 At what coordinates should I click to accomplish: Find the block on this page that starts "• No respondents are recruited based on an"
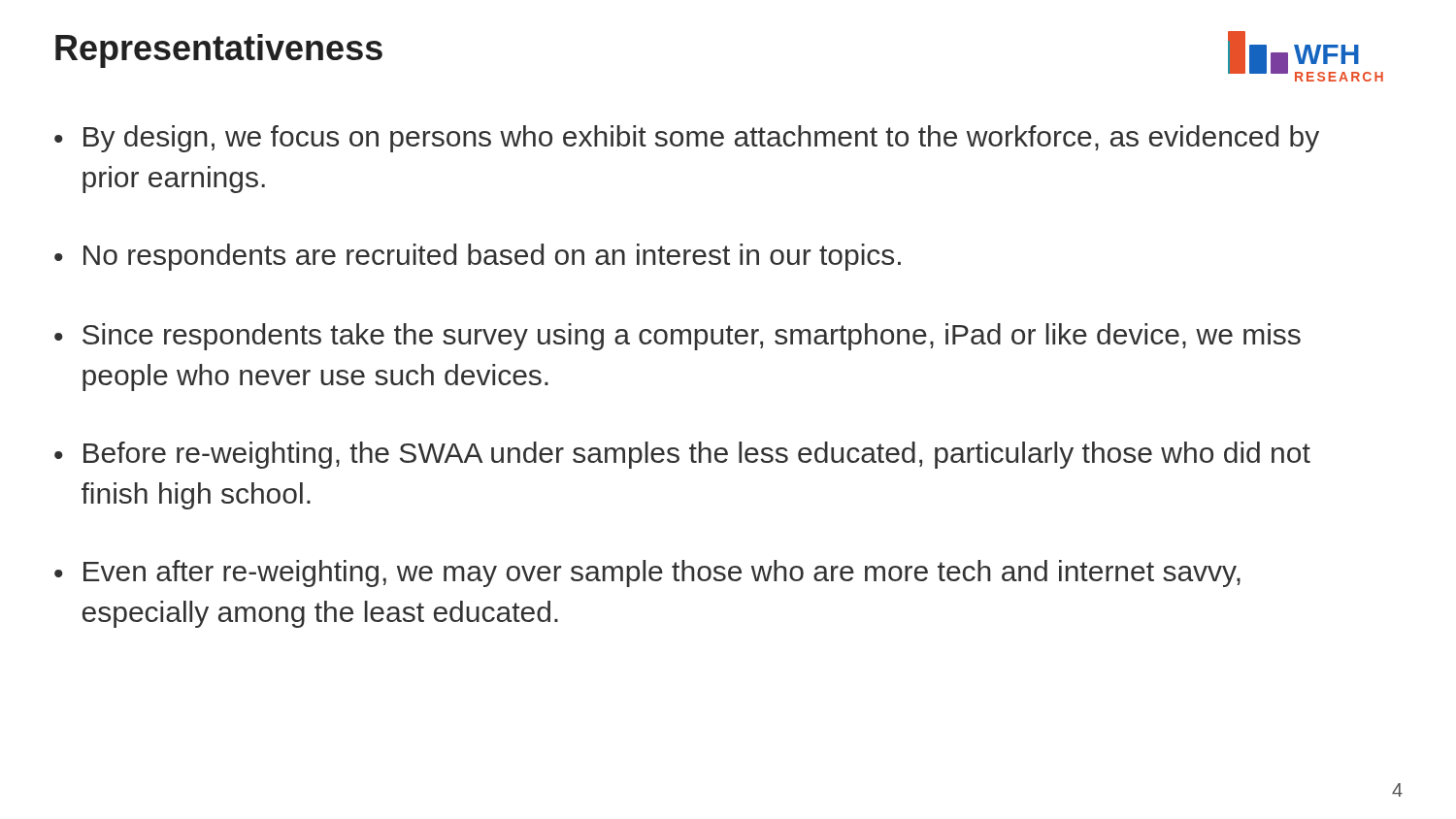716,256
